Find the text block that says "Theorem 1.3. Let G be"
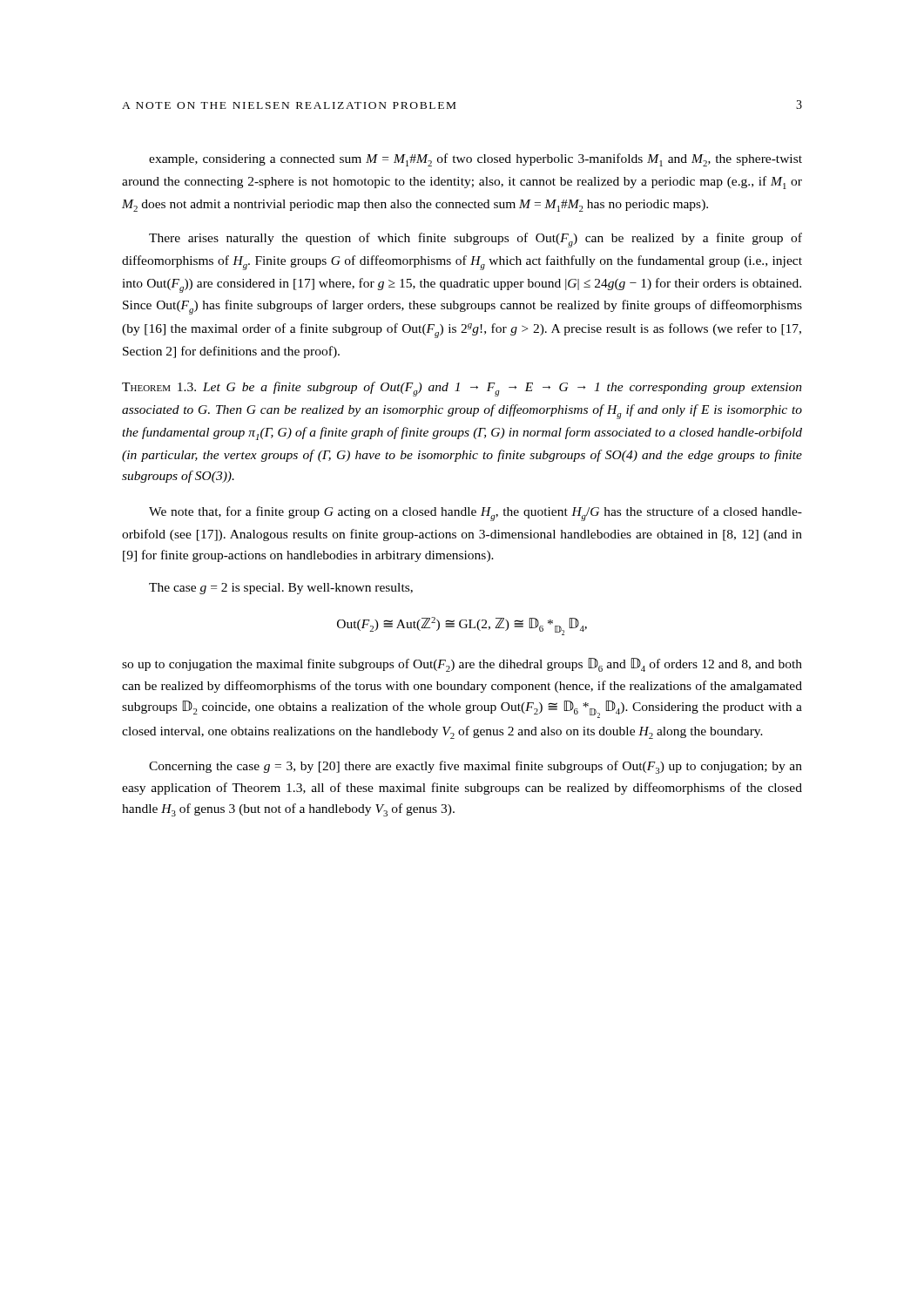Screen dimensions: 1307x924 (462, 431)
